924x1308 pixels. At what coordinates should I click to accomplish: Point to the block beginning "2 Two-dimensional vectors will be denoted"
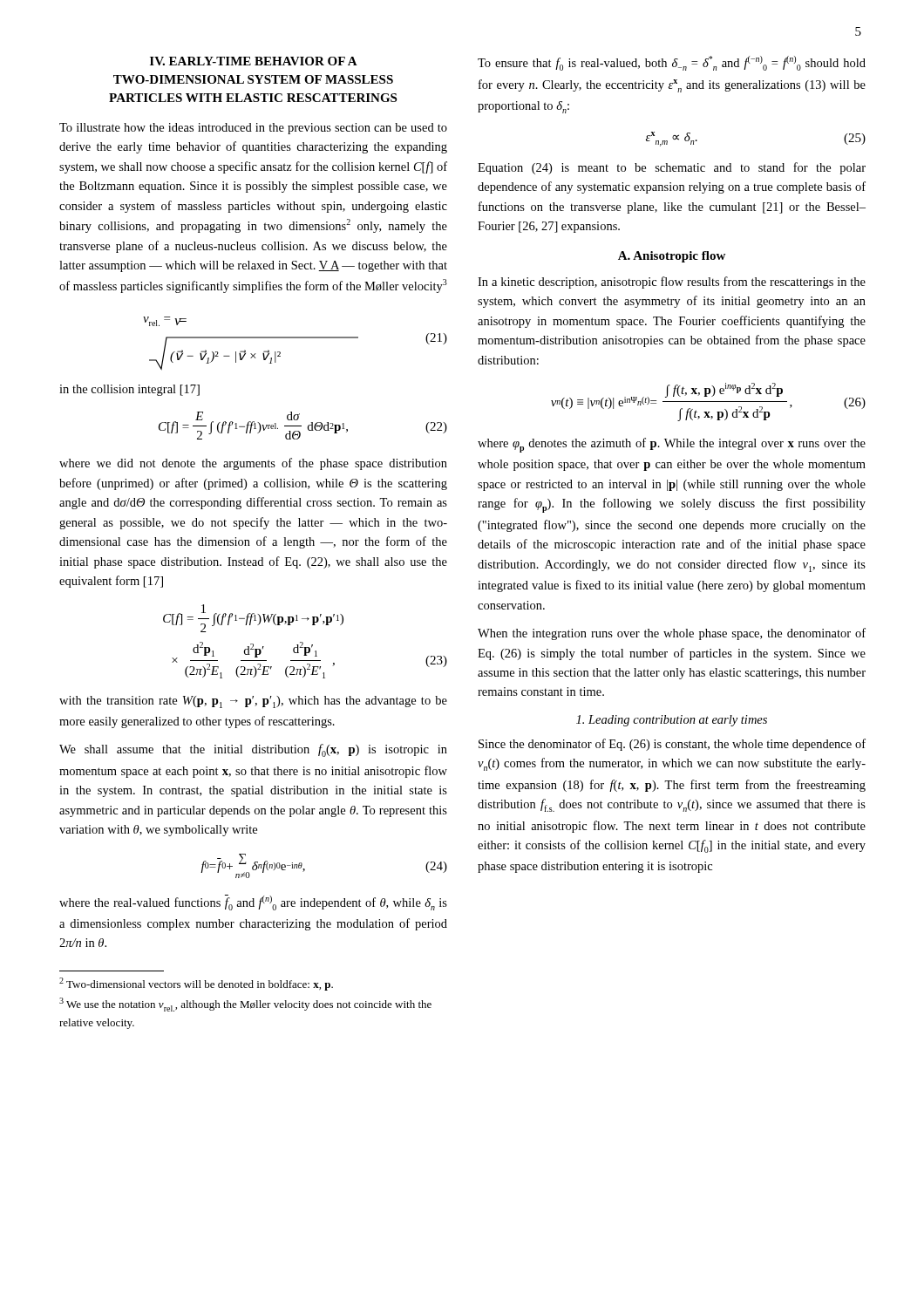tap(196, 983)
